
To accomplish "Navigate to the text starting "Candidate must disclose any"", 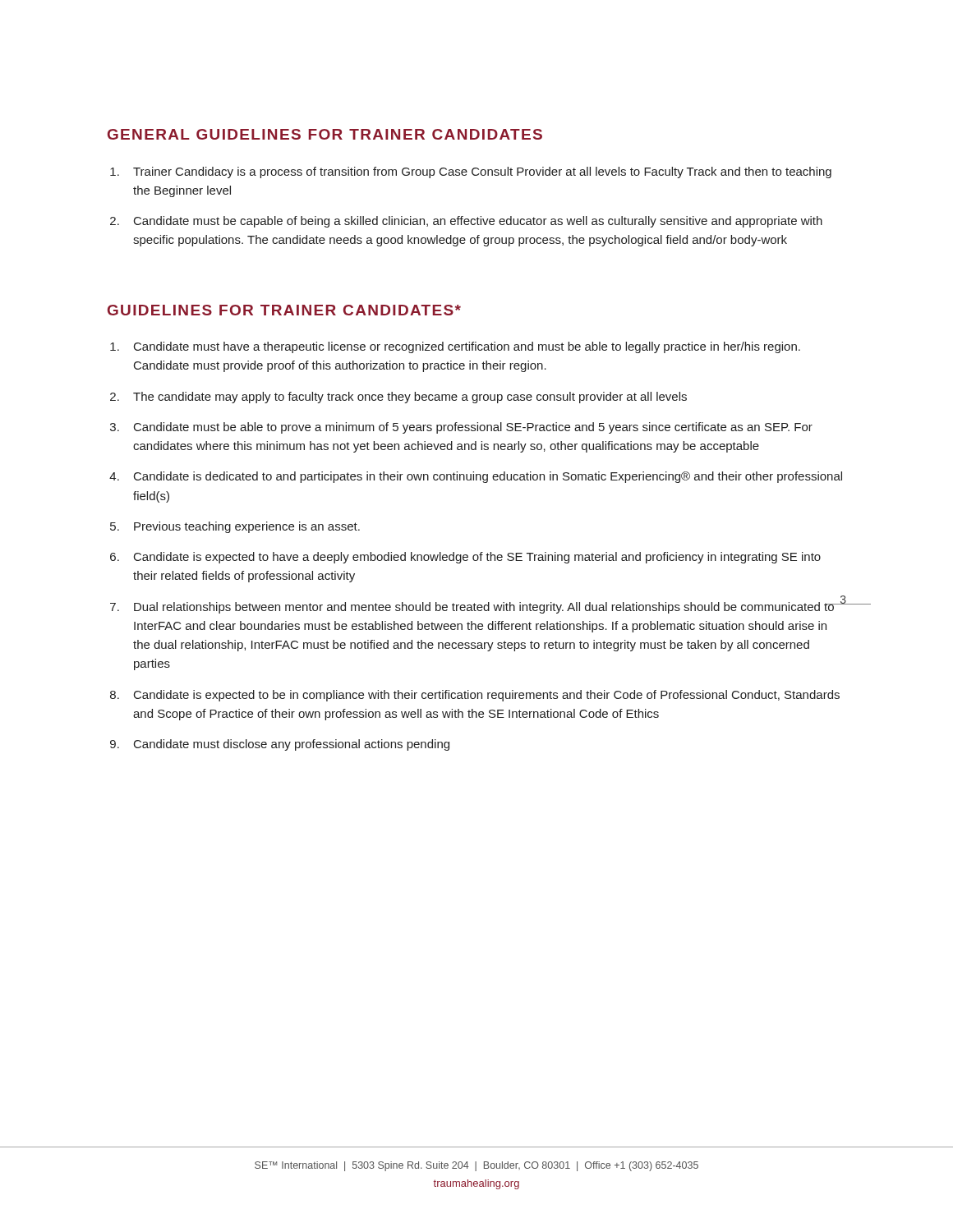I will (292, 744).
